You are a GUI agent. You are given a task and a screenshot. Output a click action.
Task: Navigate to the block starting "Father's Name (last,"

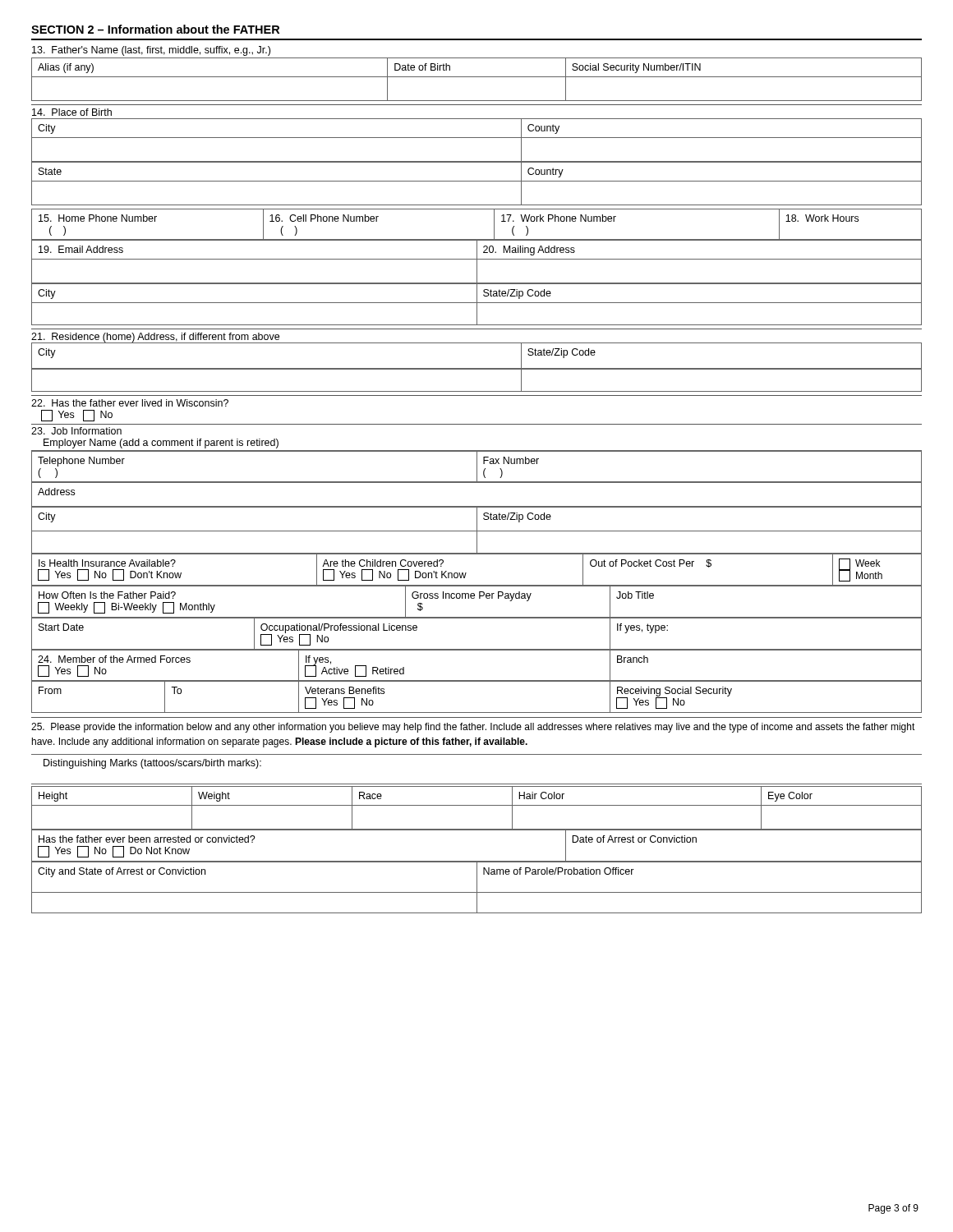pyautogui.click(x=151, y=50)
